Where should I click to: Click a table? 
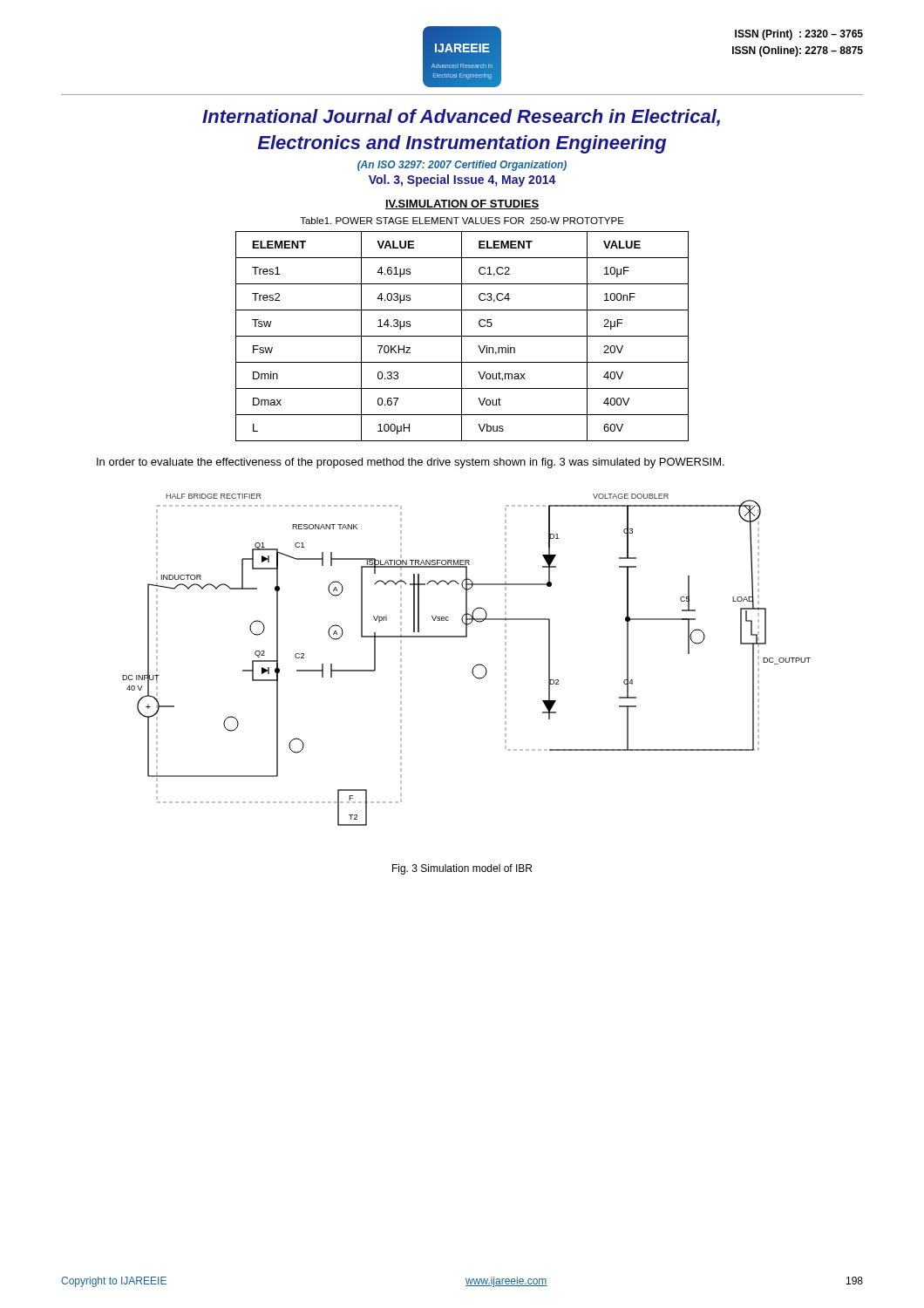[462, 336]
